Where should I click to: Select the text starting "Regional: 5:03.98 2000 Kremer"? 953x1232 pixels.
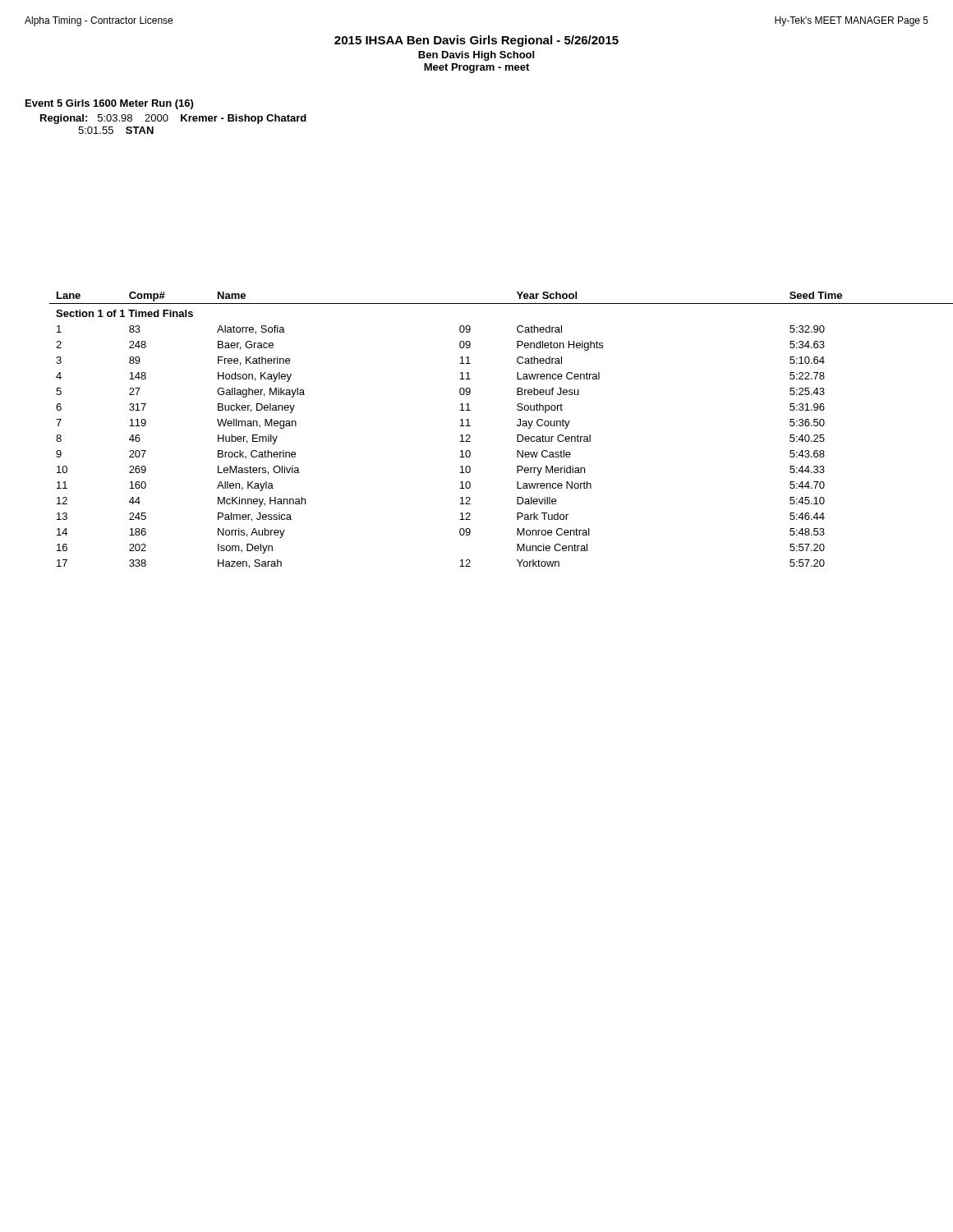click(x=166, y=124)
